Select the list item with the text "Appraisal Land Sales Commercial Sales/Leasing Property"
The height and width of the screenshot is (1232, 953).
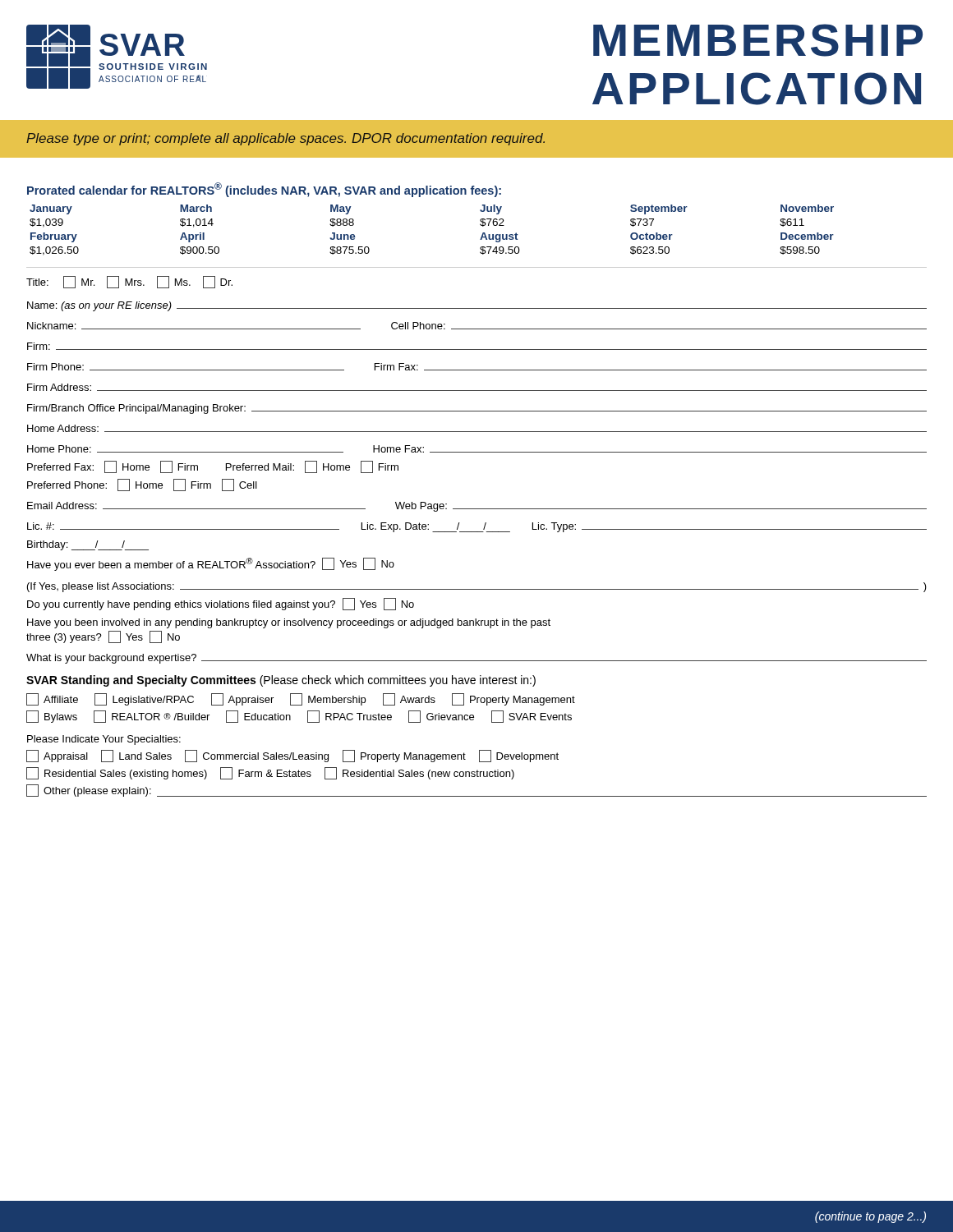tap(293, 756)
